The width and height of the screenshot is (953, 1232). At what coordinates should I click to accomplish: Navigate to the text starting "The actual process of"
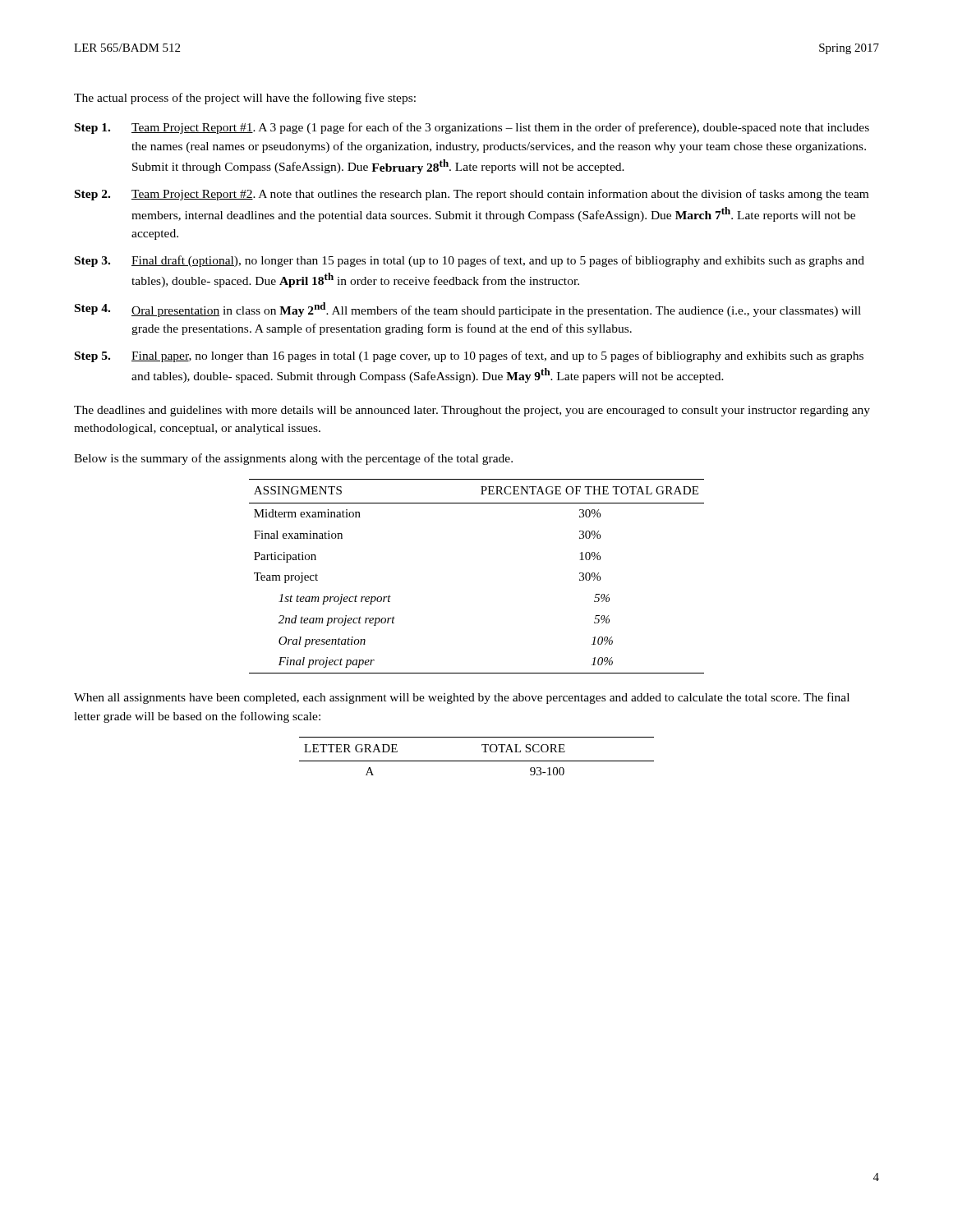pyautogui.click(x=245, y=97)
